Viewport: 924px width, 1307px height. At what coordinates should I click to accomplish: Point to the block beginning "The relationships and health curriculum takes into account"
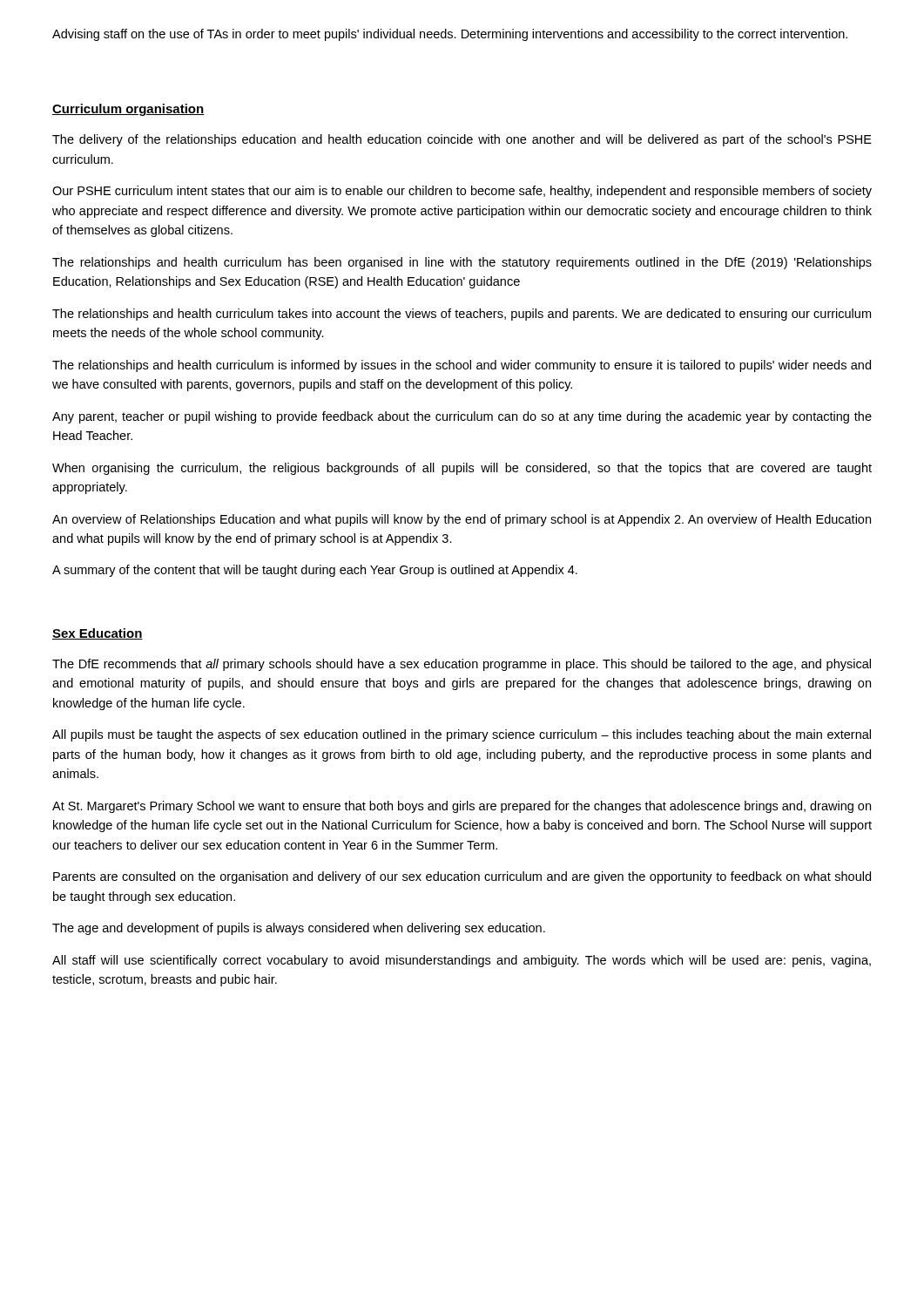pyautogui.click(x=462, y=323)
